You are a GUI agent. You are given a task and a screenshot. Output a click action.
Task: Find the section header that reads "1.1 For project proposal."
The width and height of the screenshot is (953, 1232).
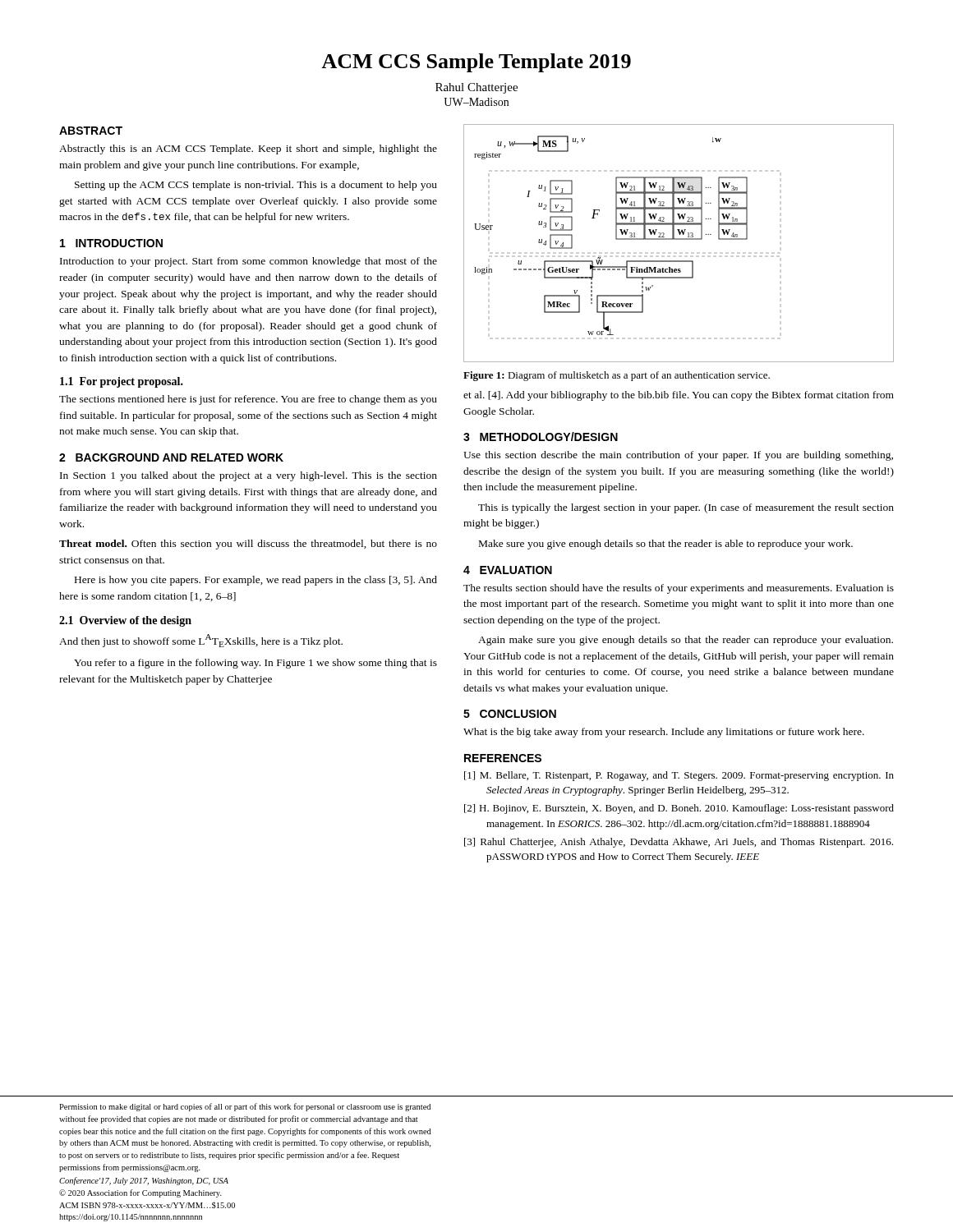click(122, 382)
